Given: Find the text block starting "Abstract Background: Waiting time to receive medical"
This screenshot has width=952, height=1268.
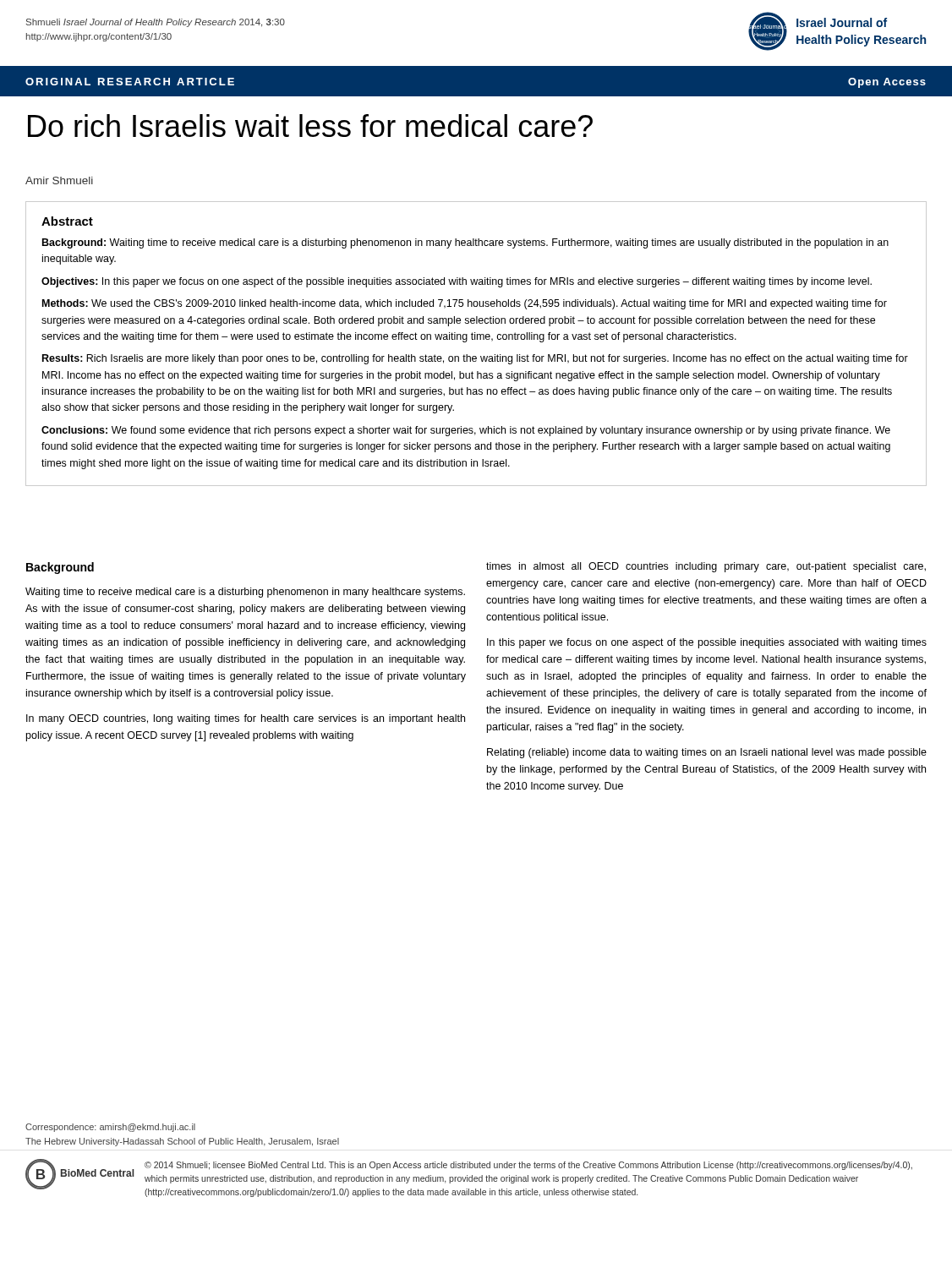Looking at the screenshot, I should 476,343.
